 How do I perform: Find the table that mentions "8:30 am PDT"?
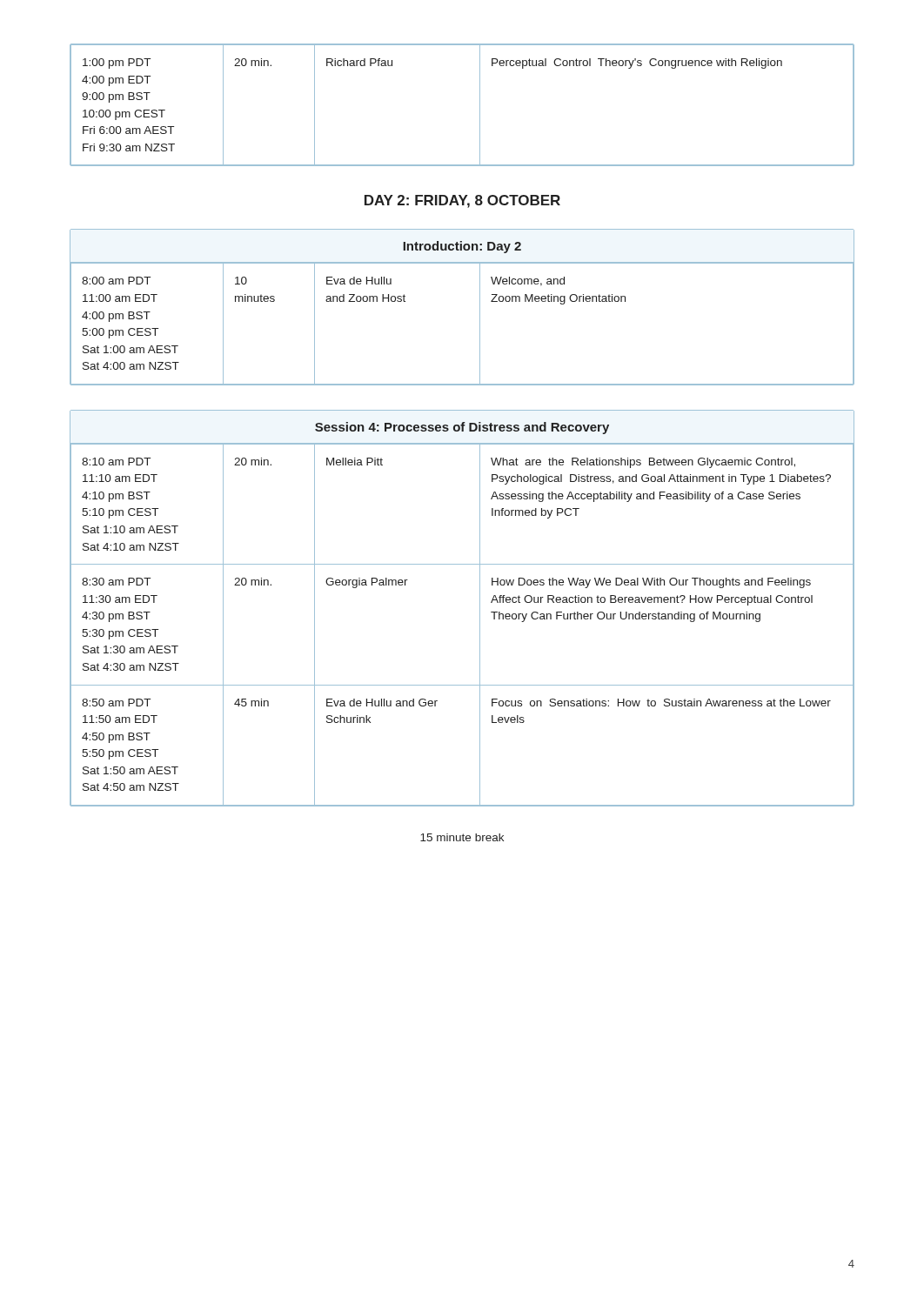click(x=462, y=608)
